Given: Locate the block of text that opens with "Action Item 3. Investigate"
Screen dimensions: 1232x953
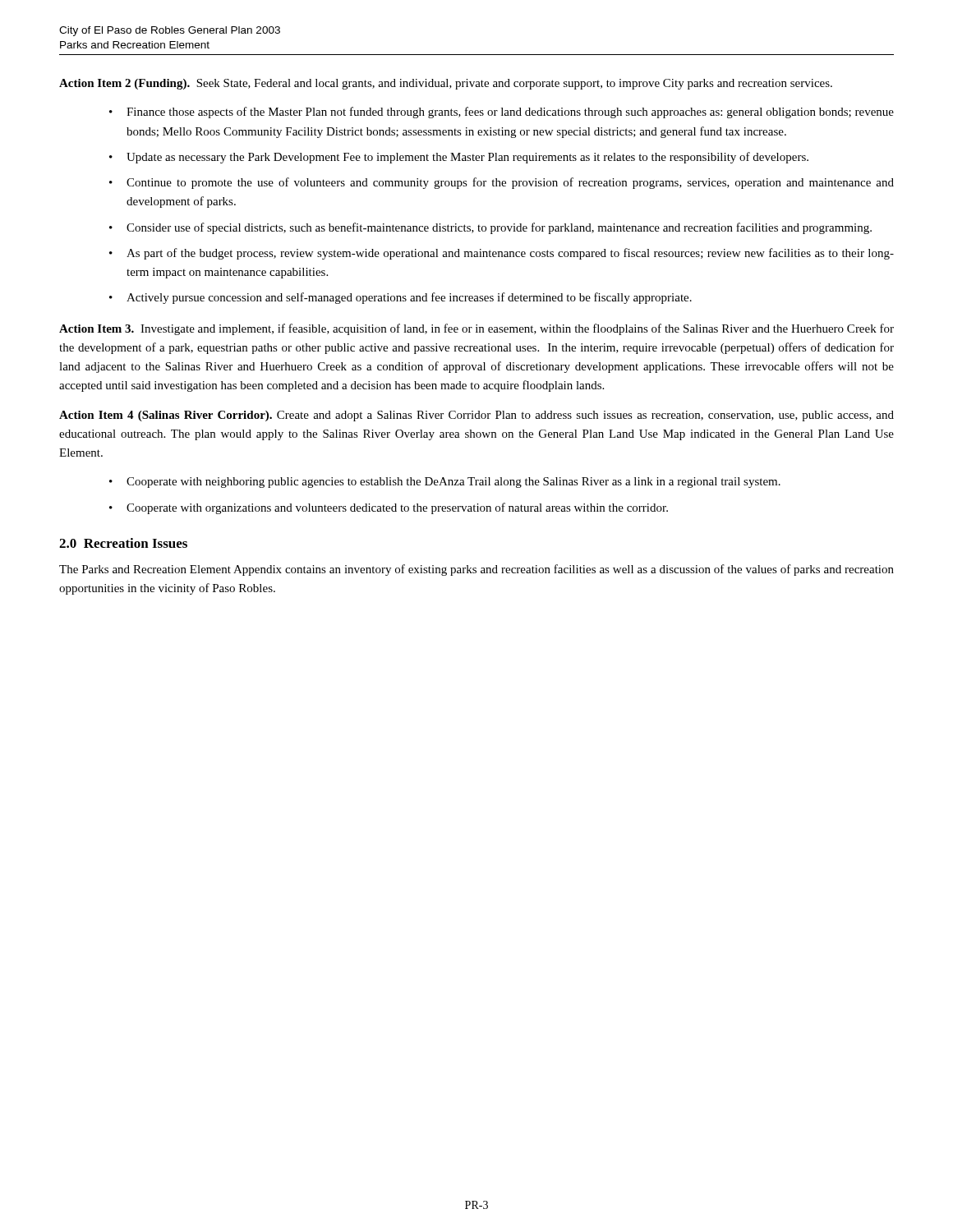Looking at the screenshot, I should (476, 357).
